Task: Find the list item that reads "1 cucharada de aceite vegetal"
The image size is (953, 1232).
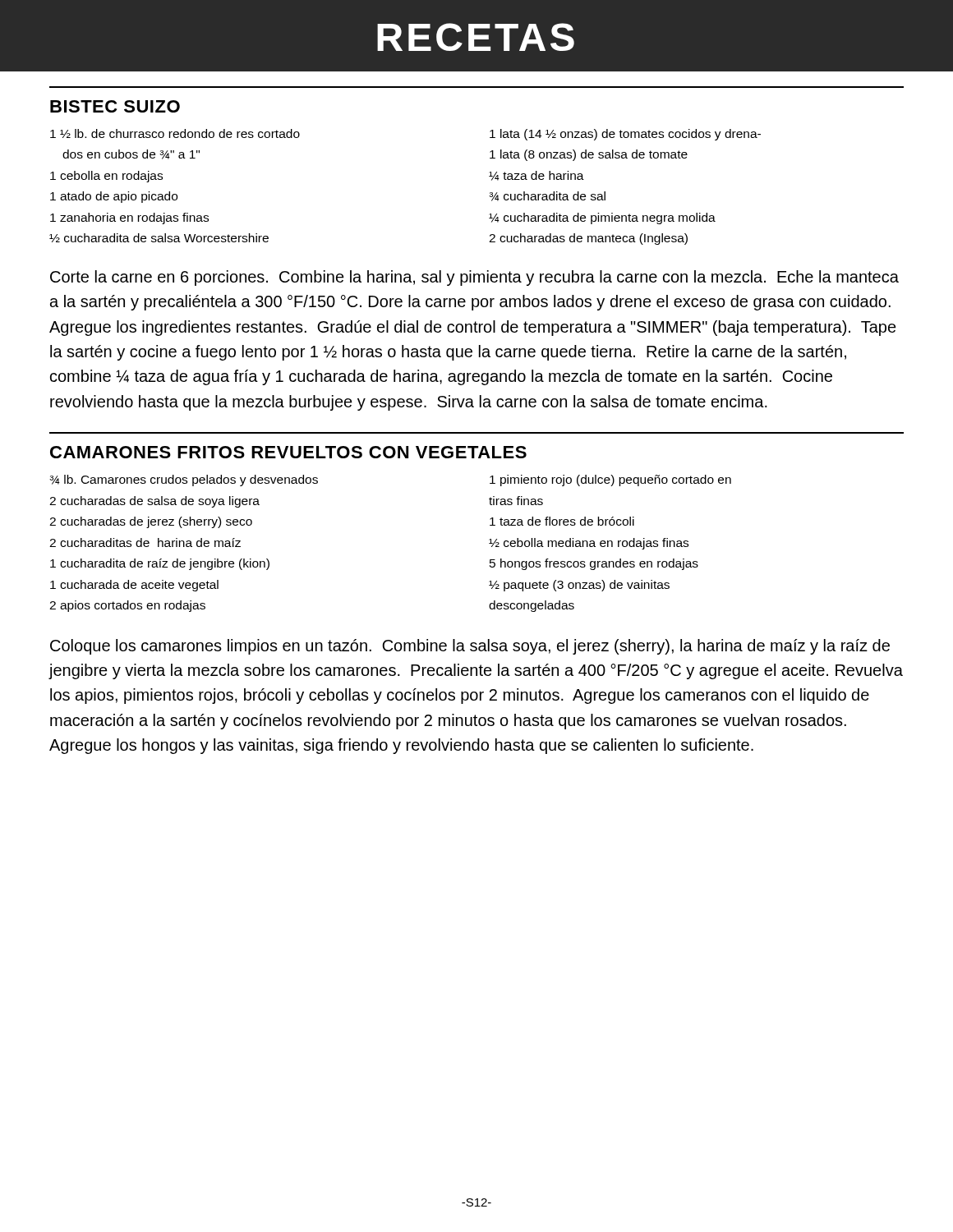Action: pos(134,584)
